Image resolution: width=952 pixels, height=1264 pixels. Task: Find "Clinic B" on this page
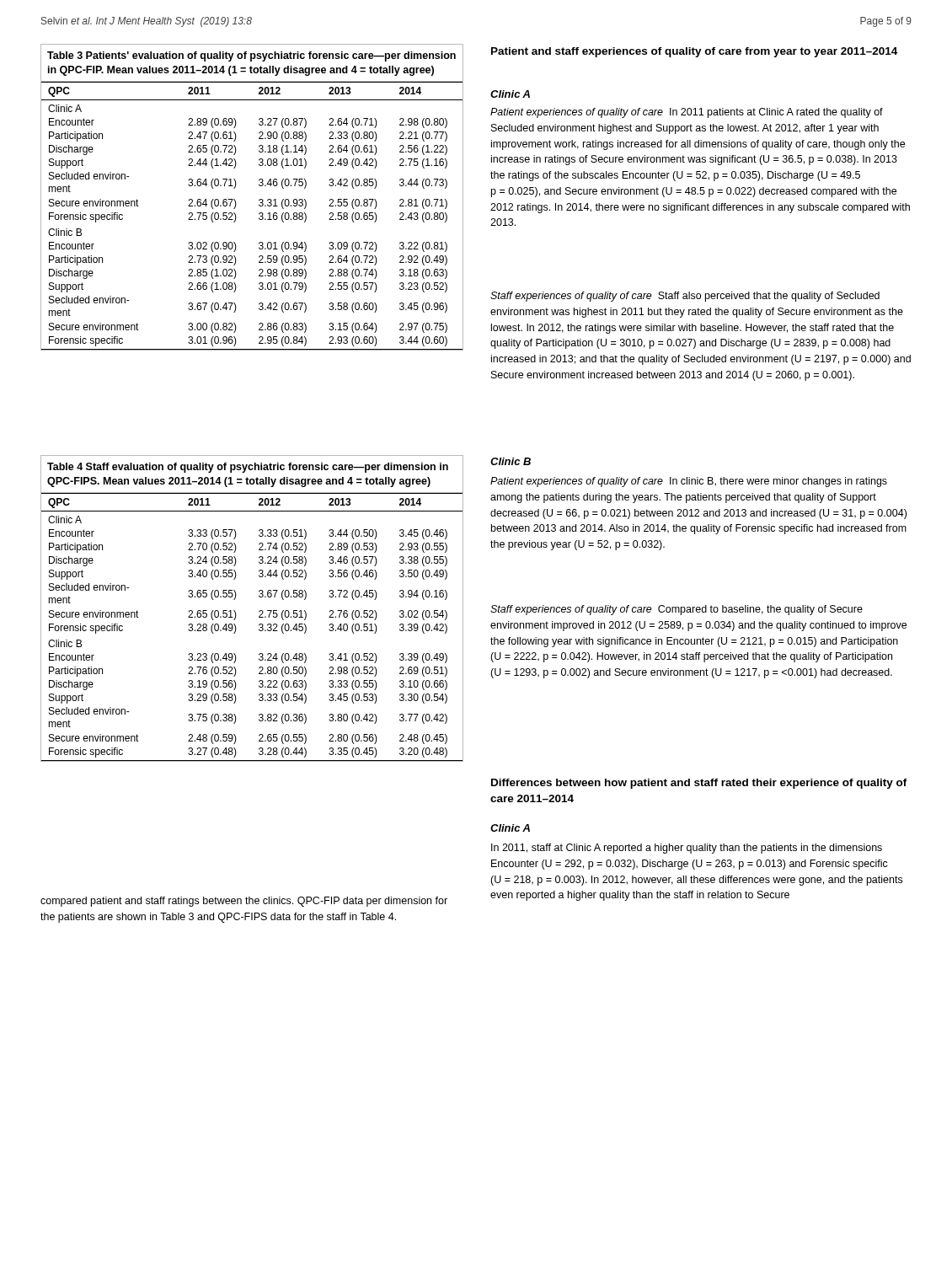511,461
